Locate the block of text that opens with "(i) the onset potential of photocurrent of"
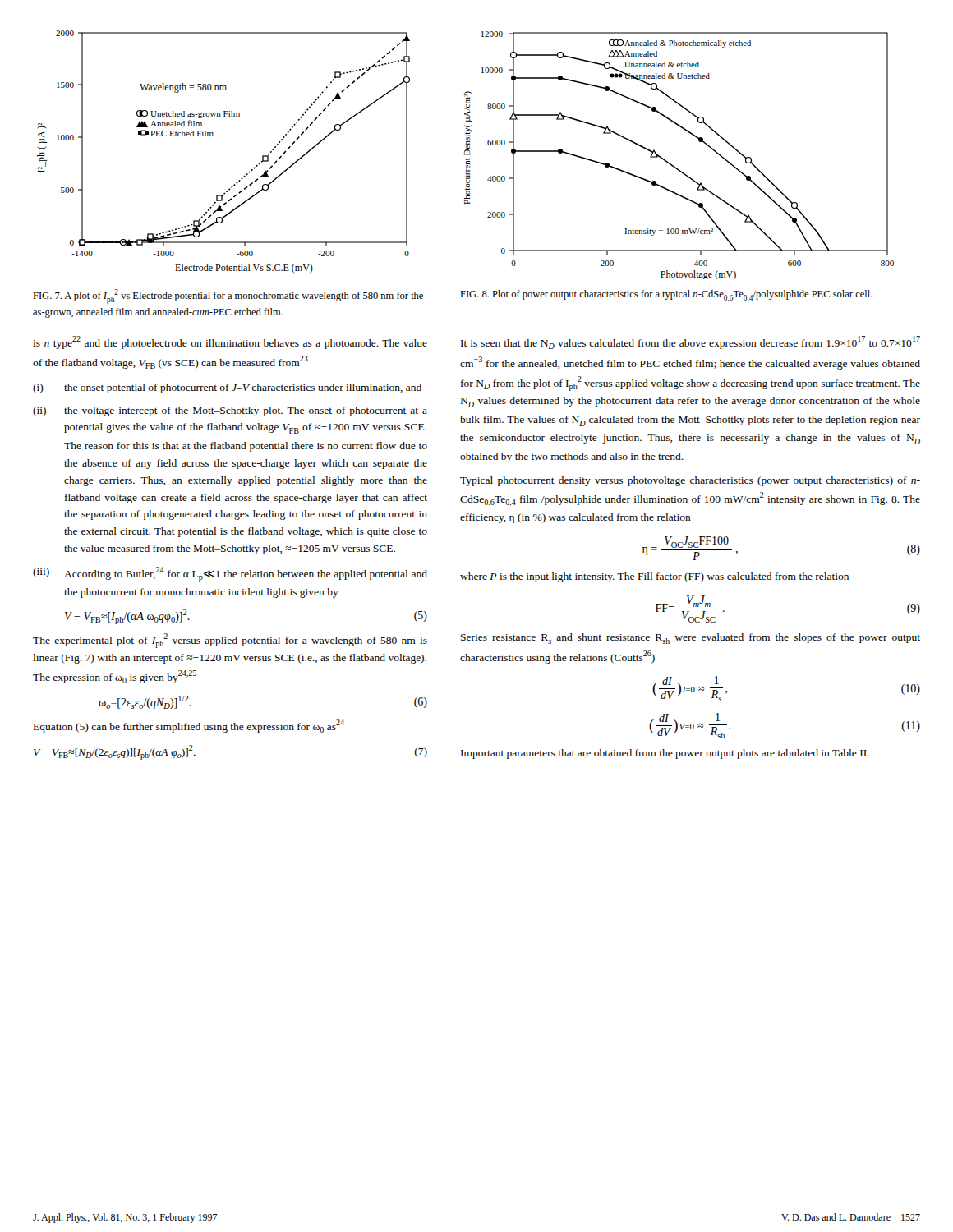The height and width of the screenshot is (1232, 953). 230,388
